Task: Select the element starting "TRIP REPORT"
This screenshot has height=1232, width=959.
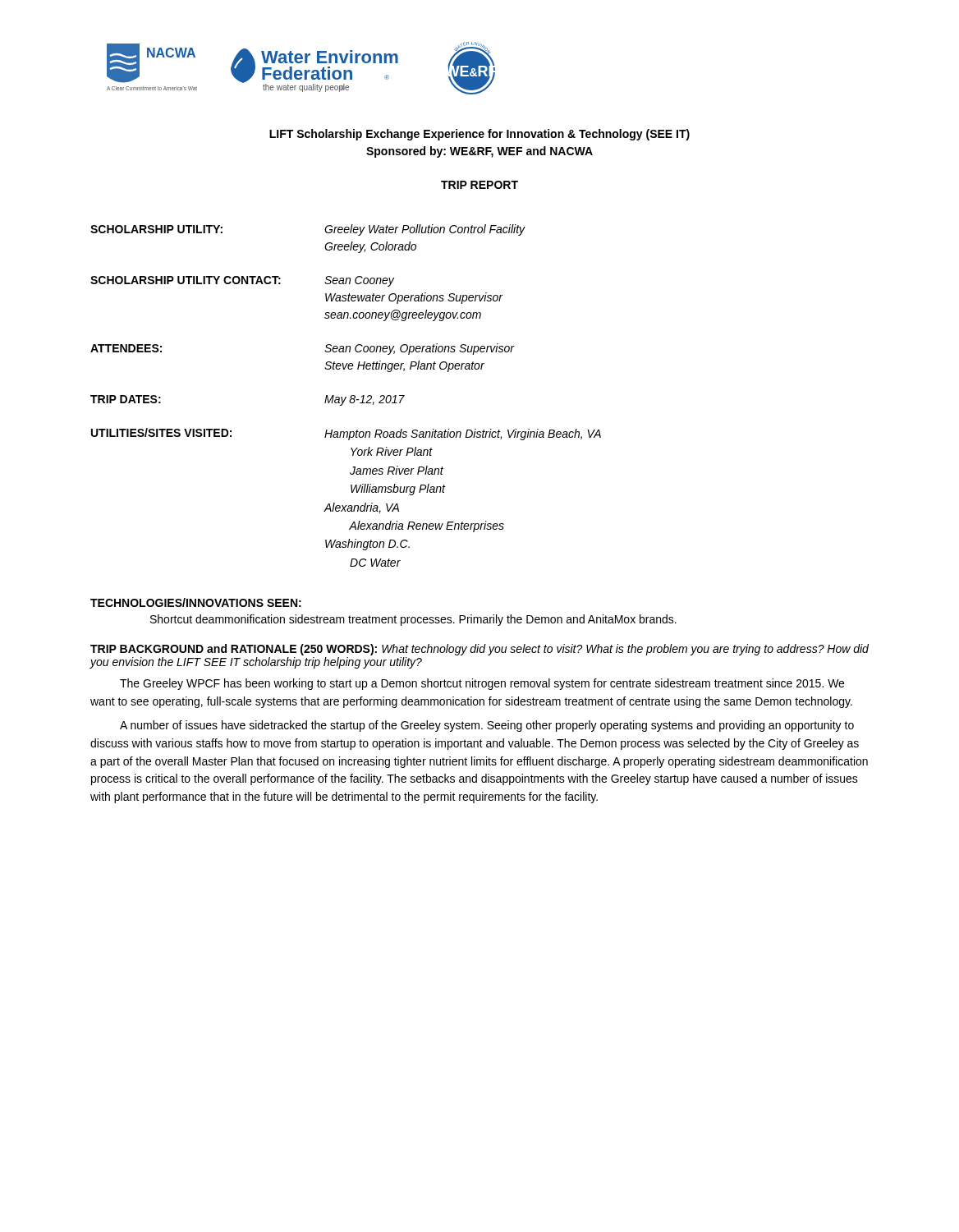Action: coord(480,185)
